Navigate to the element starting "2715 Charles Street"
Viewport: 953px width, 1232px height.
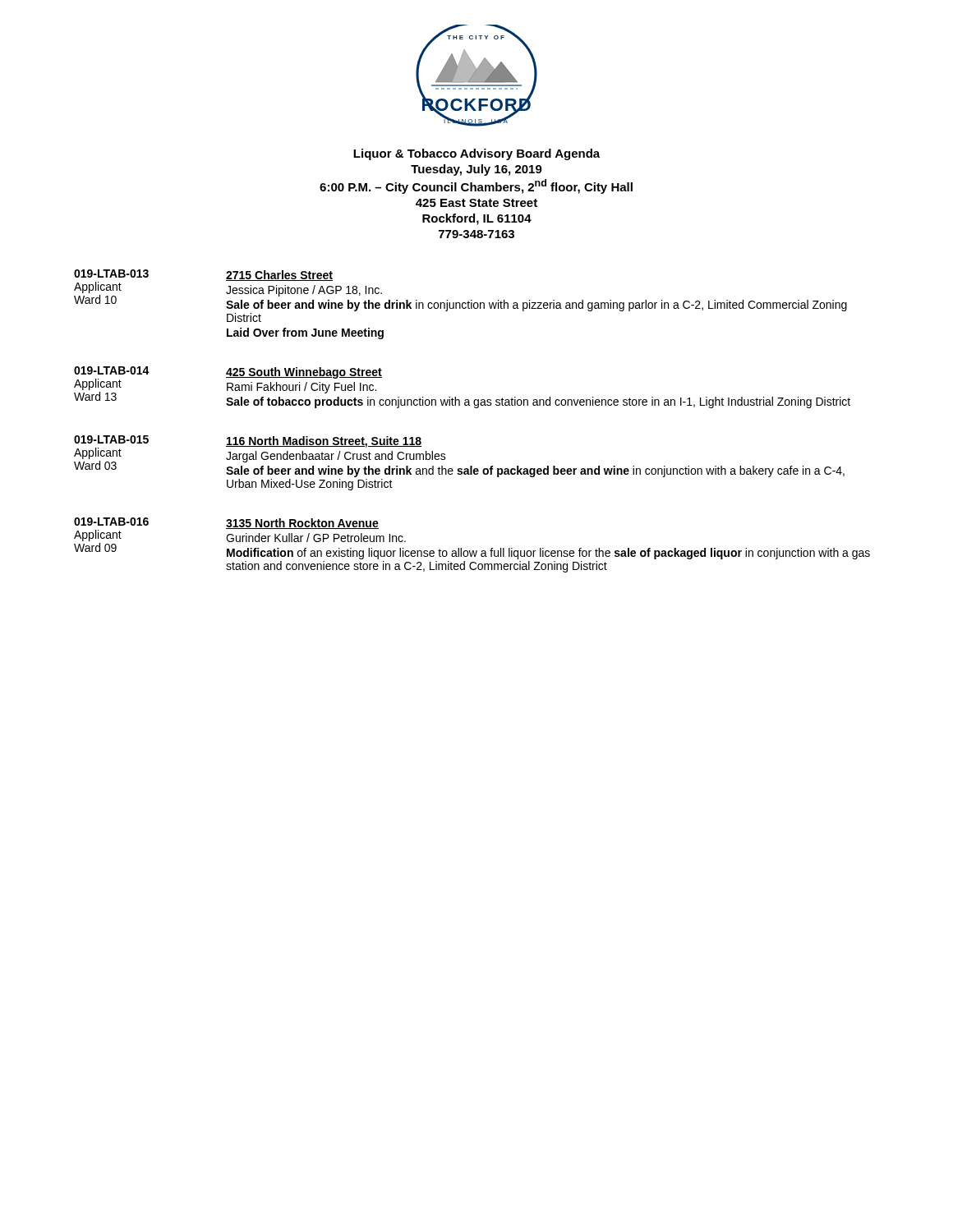click(553, 304)
